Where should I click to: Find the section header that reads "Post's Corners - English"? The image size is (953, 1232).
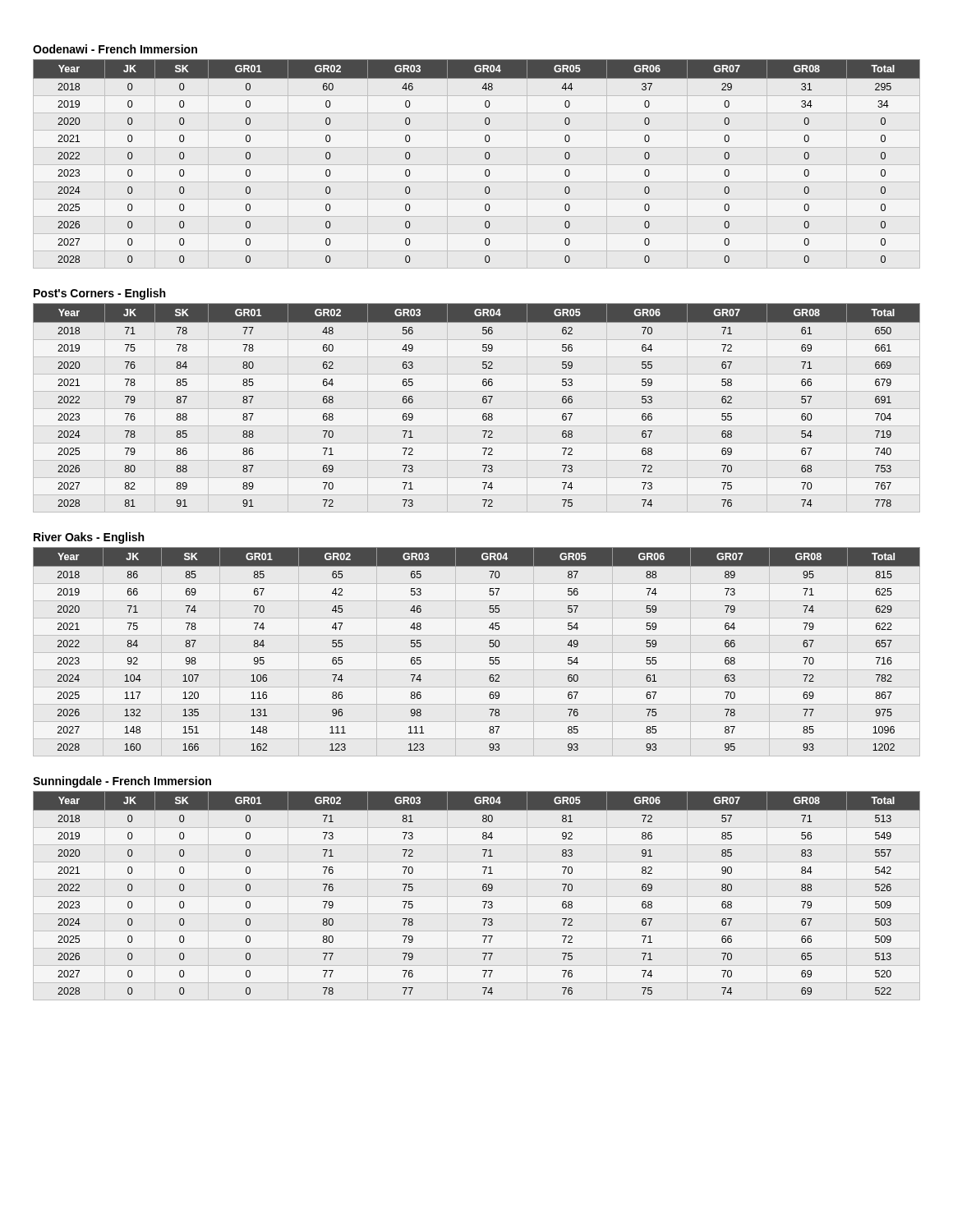tap(99, 293)
